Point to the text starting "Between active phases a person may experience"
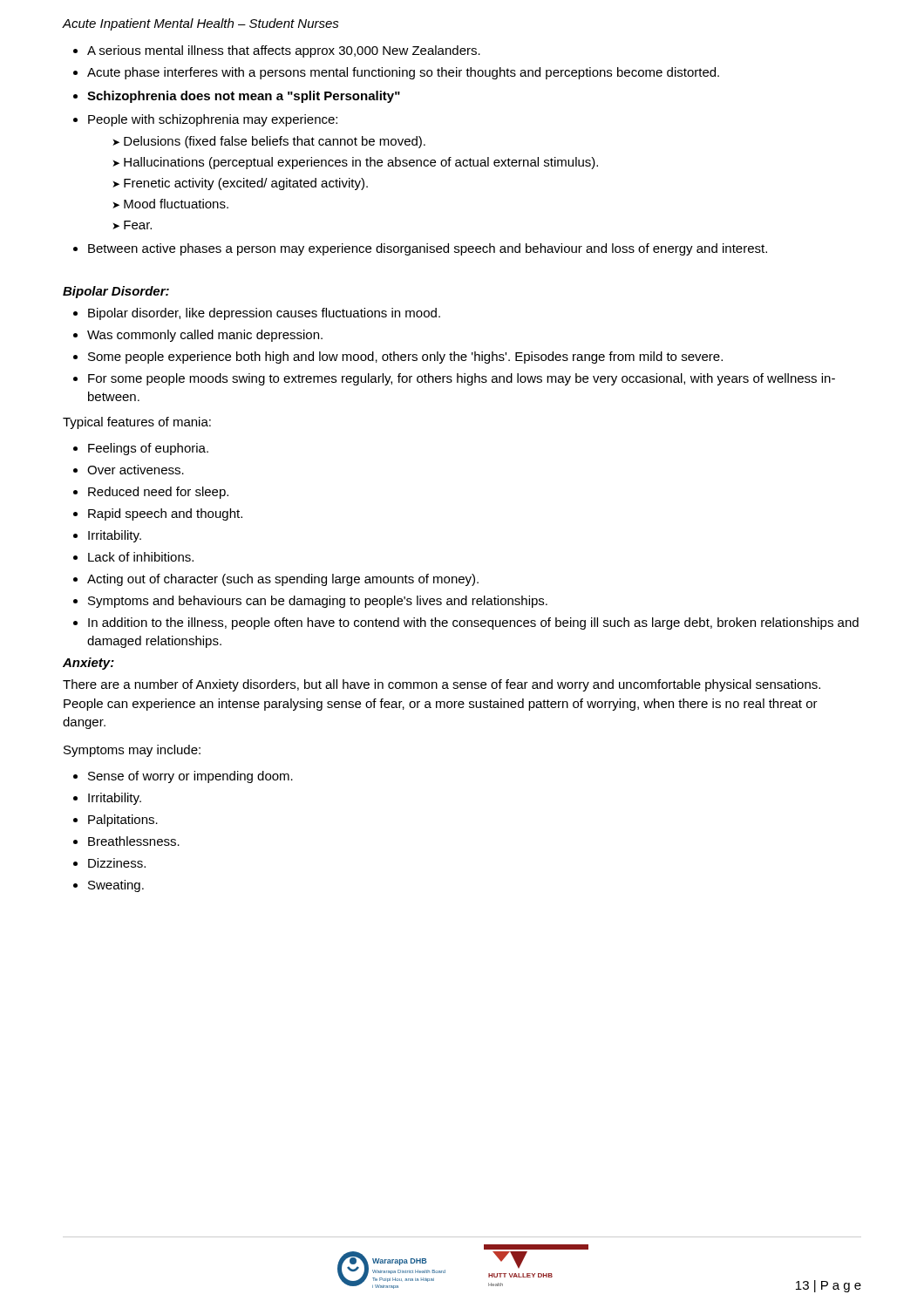 (x=474, y=248)
